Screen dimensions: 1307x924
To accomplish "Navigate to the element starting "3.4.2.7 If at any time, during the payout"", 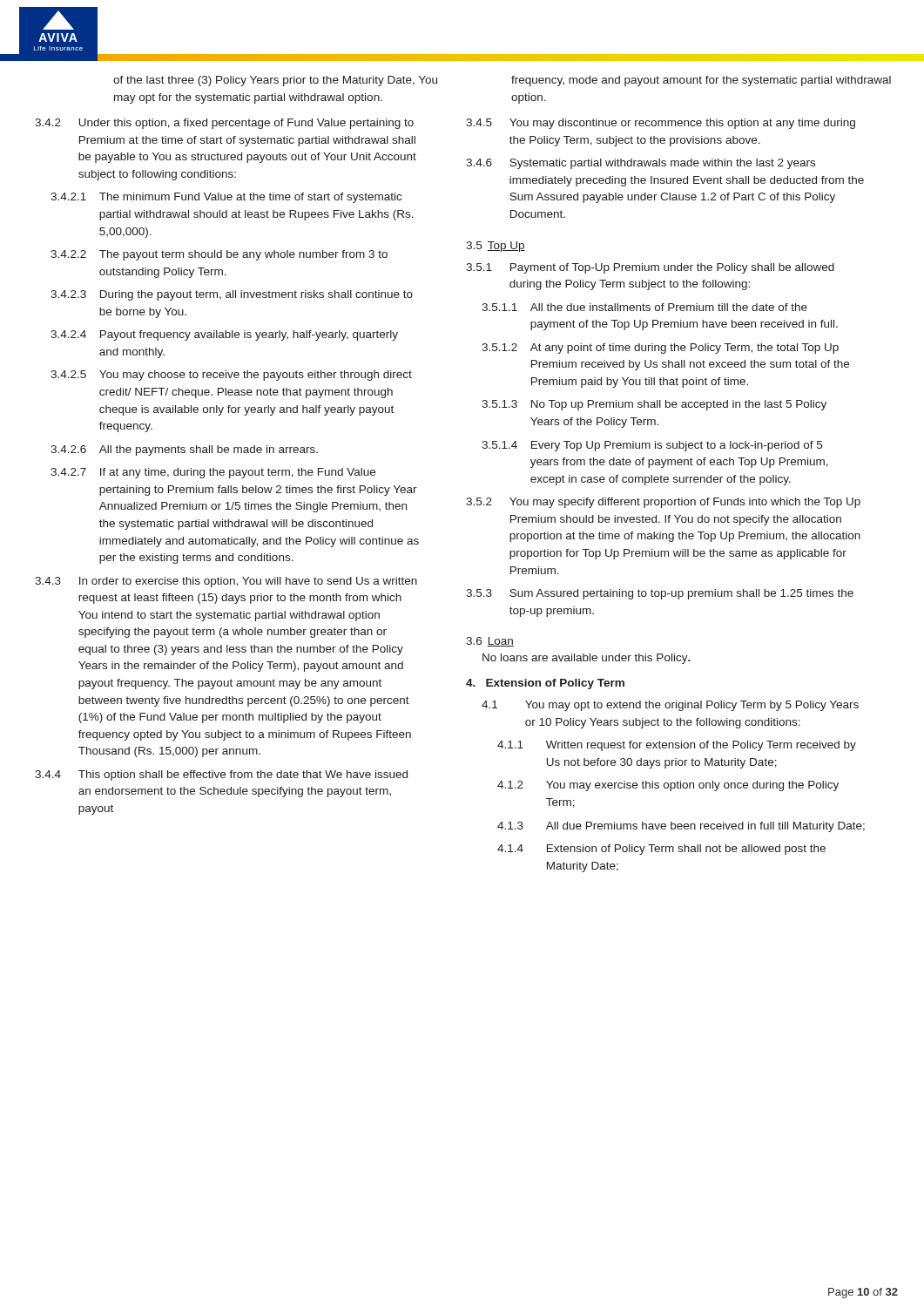I will 235,515.
